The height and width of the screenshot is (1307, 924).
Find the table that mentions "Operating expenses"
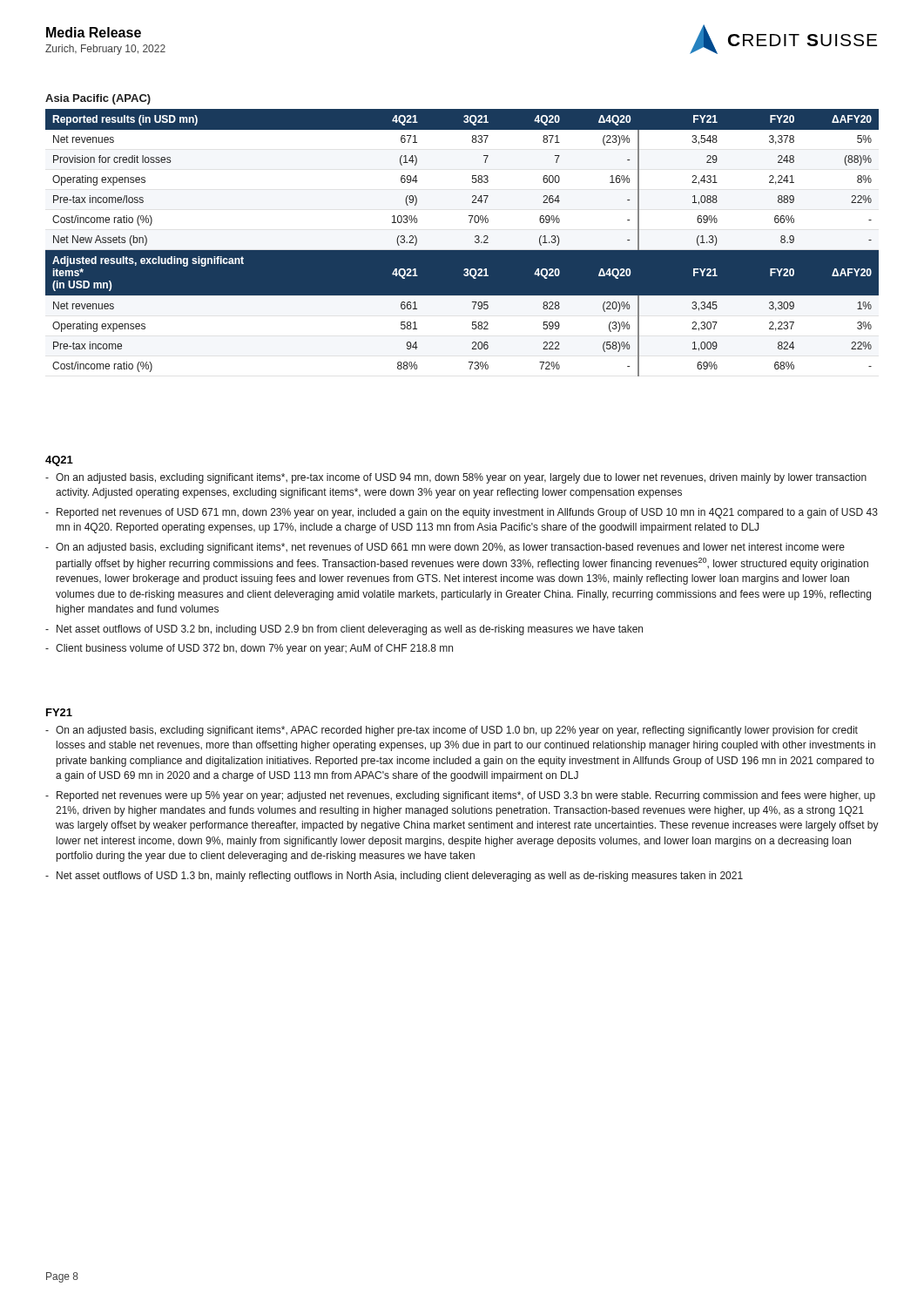pos(462,243)
